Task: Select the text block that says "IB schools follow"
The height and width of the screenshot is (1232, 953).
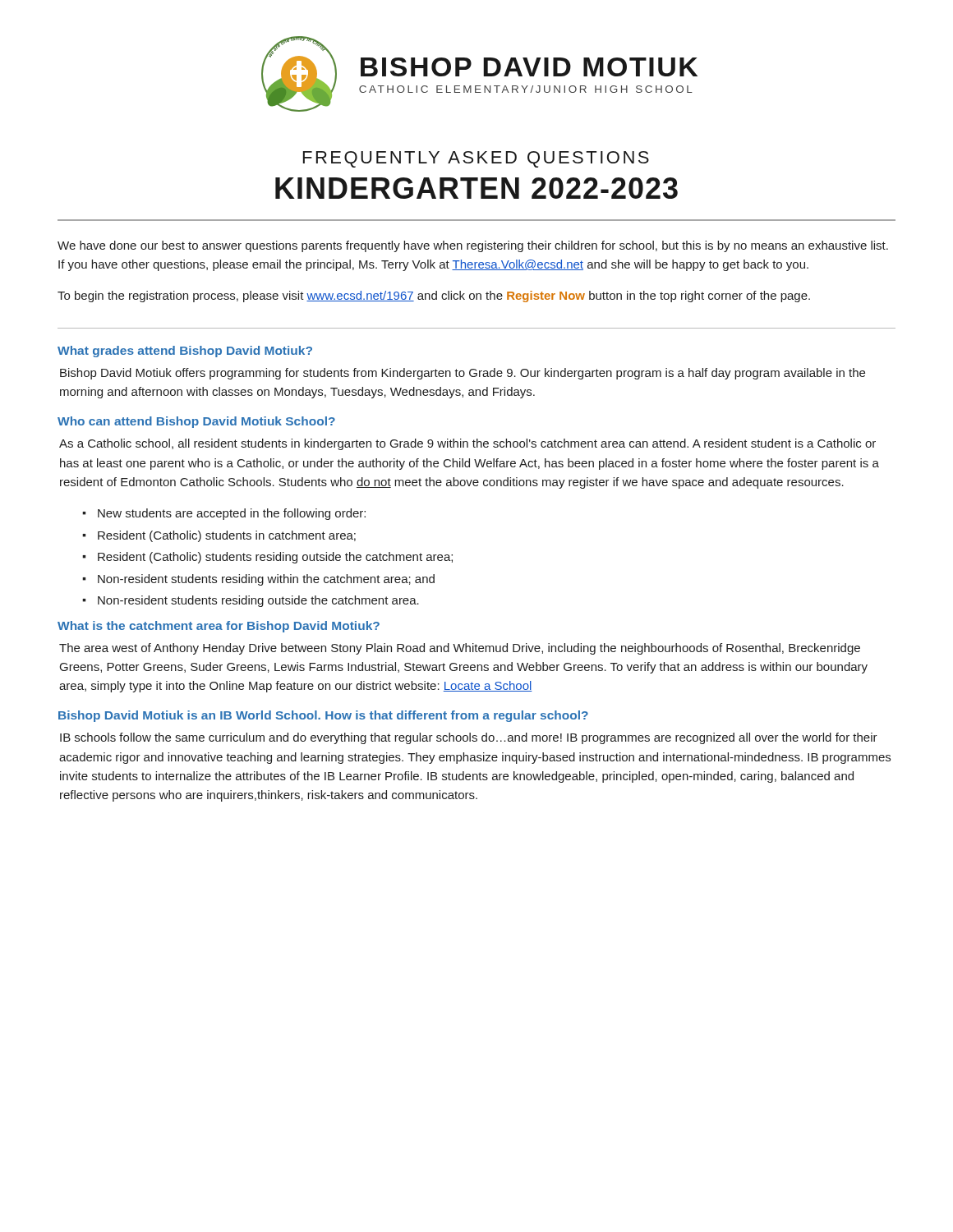Action: (x=475, y=766)
